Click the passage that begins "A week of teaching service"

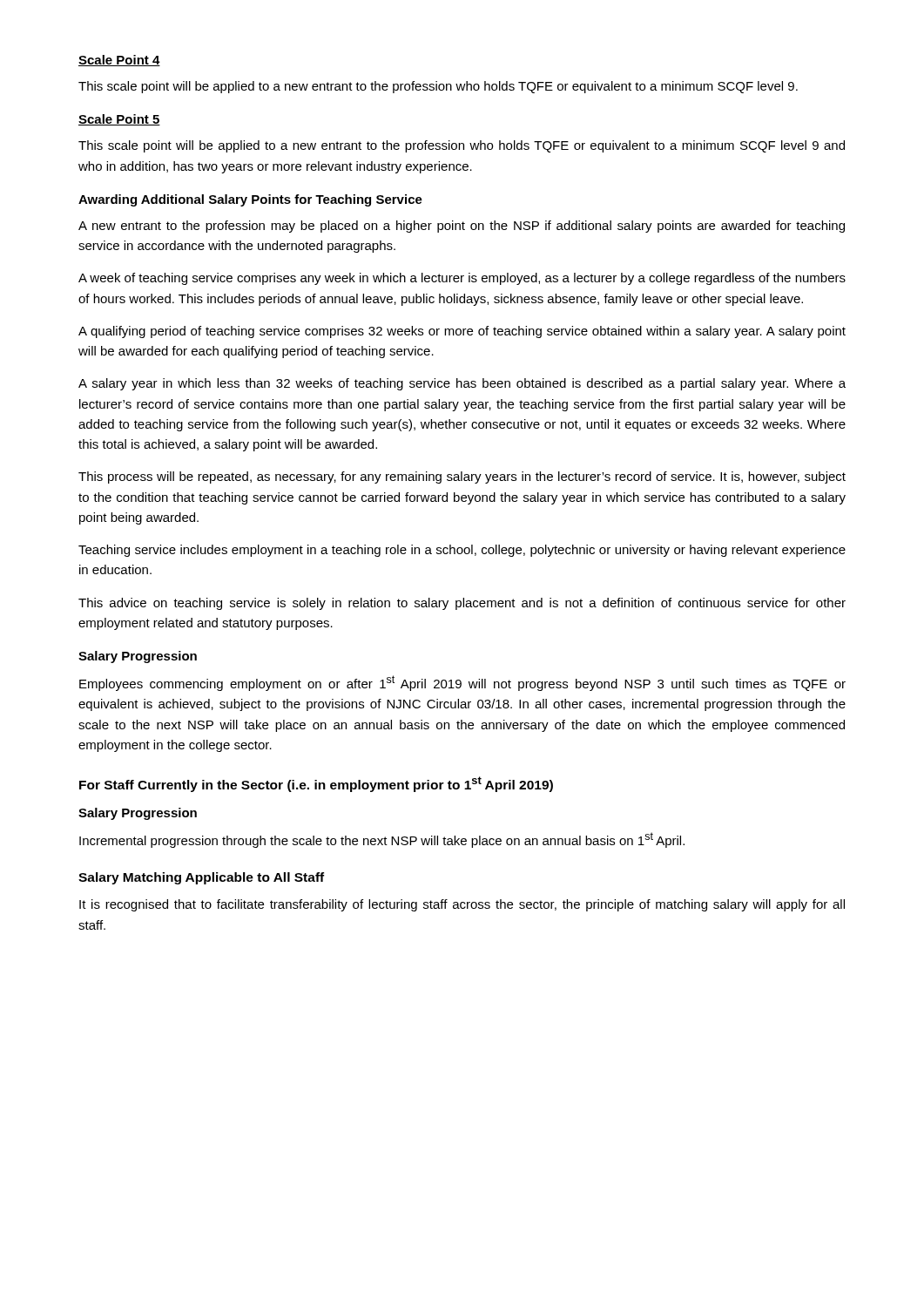tap(462, 288)
